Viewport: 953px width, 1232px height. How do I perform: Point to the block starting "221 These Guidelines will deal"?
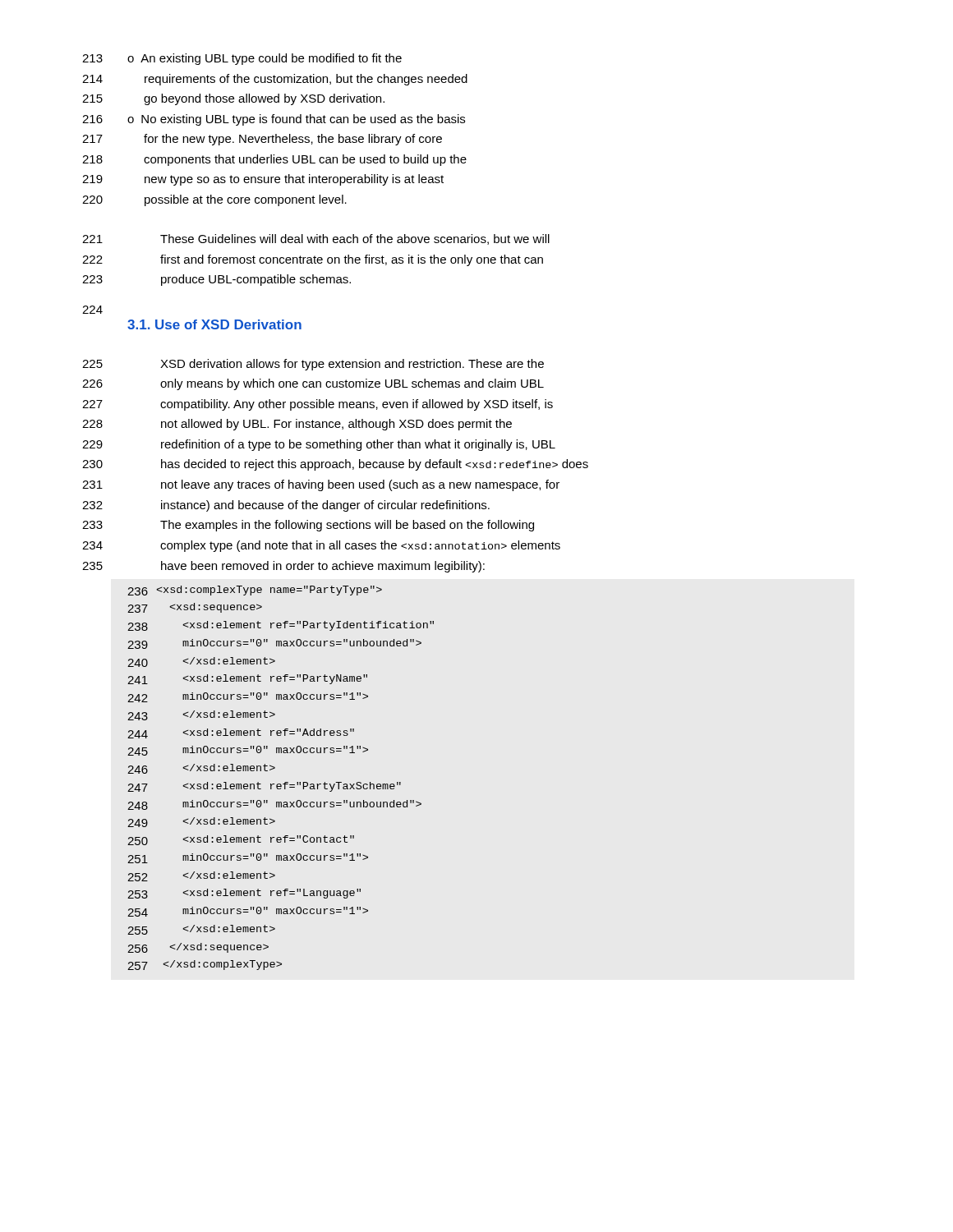(x=460, y=259)
